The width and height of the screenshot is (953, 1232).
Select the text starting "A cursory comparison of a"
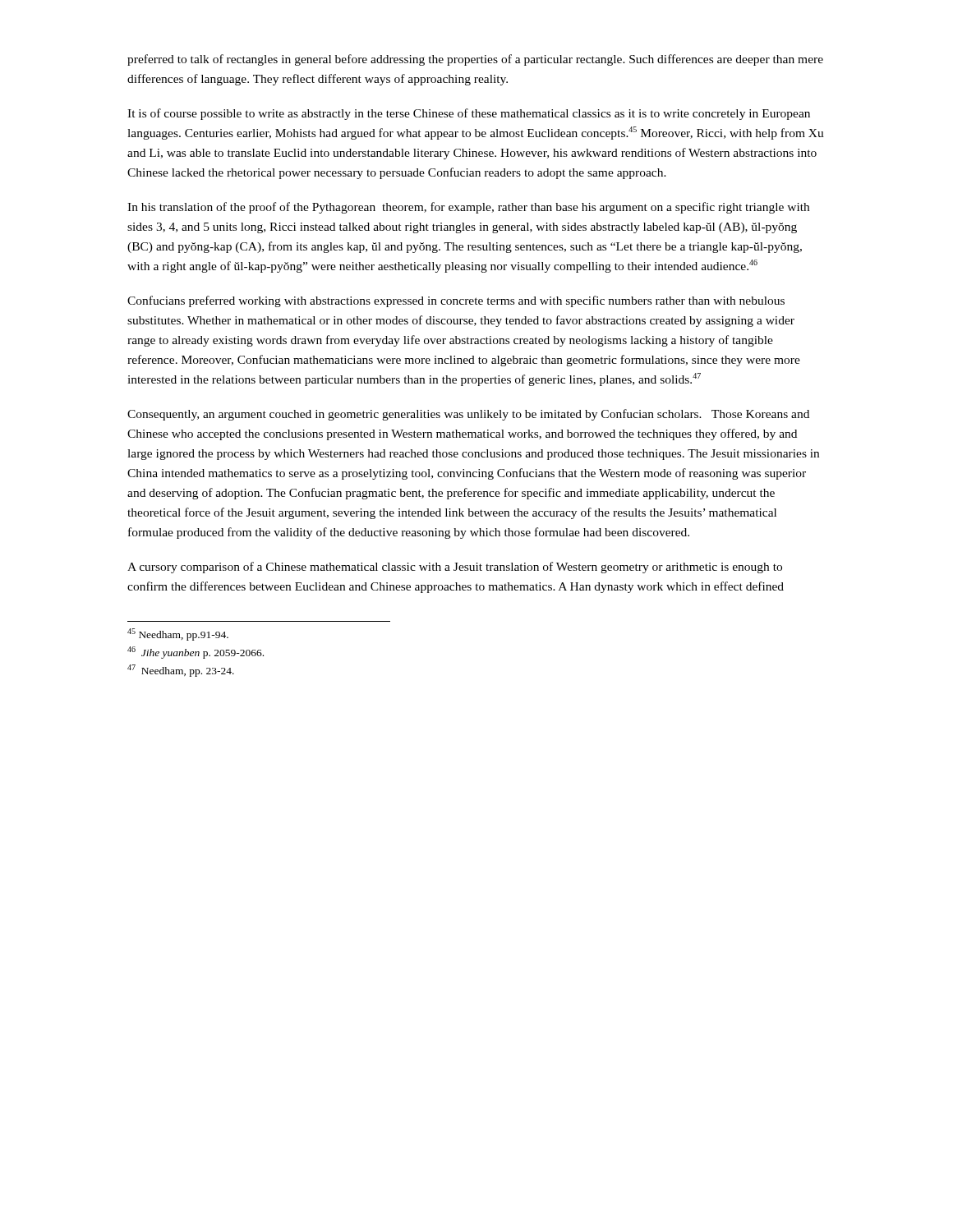(476, 577)
